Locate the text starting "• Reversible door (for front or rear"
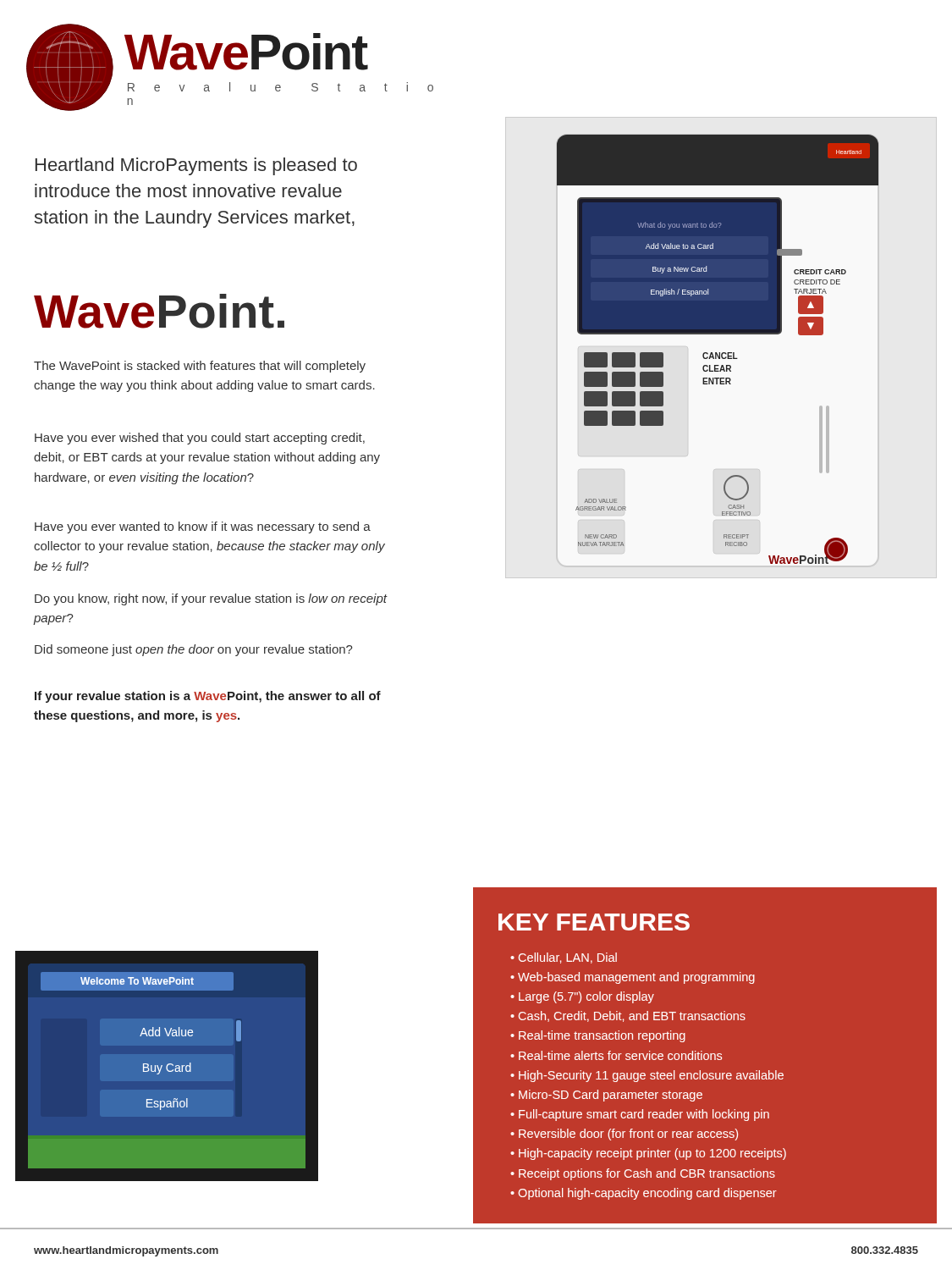This screenshot has height=1270, width=952. point(625,1134)
